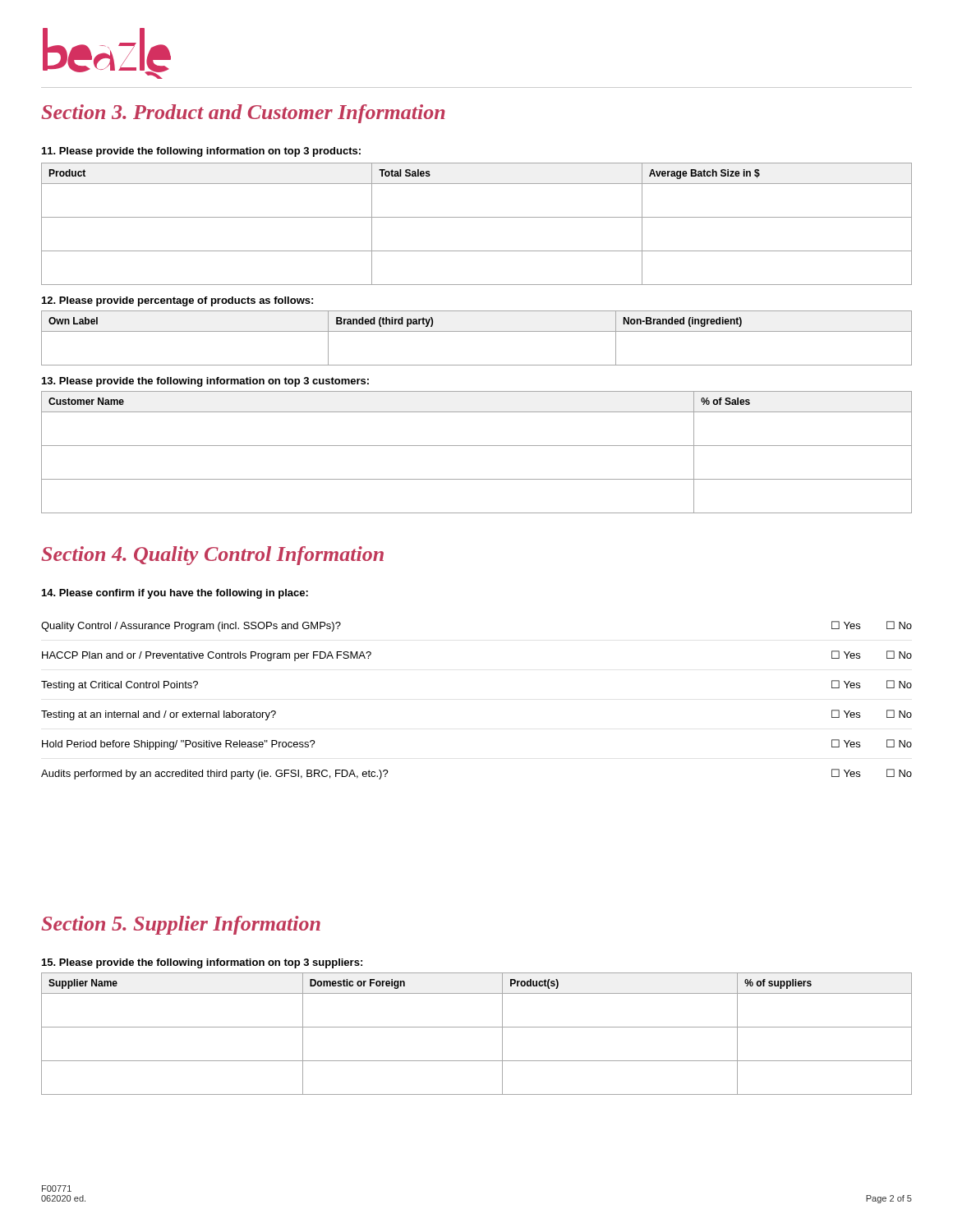Click on the table containing "Total Sales"
Screen dimensions: 1232x953
476,224
